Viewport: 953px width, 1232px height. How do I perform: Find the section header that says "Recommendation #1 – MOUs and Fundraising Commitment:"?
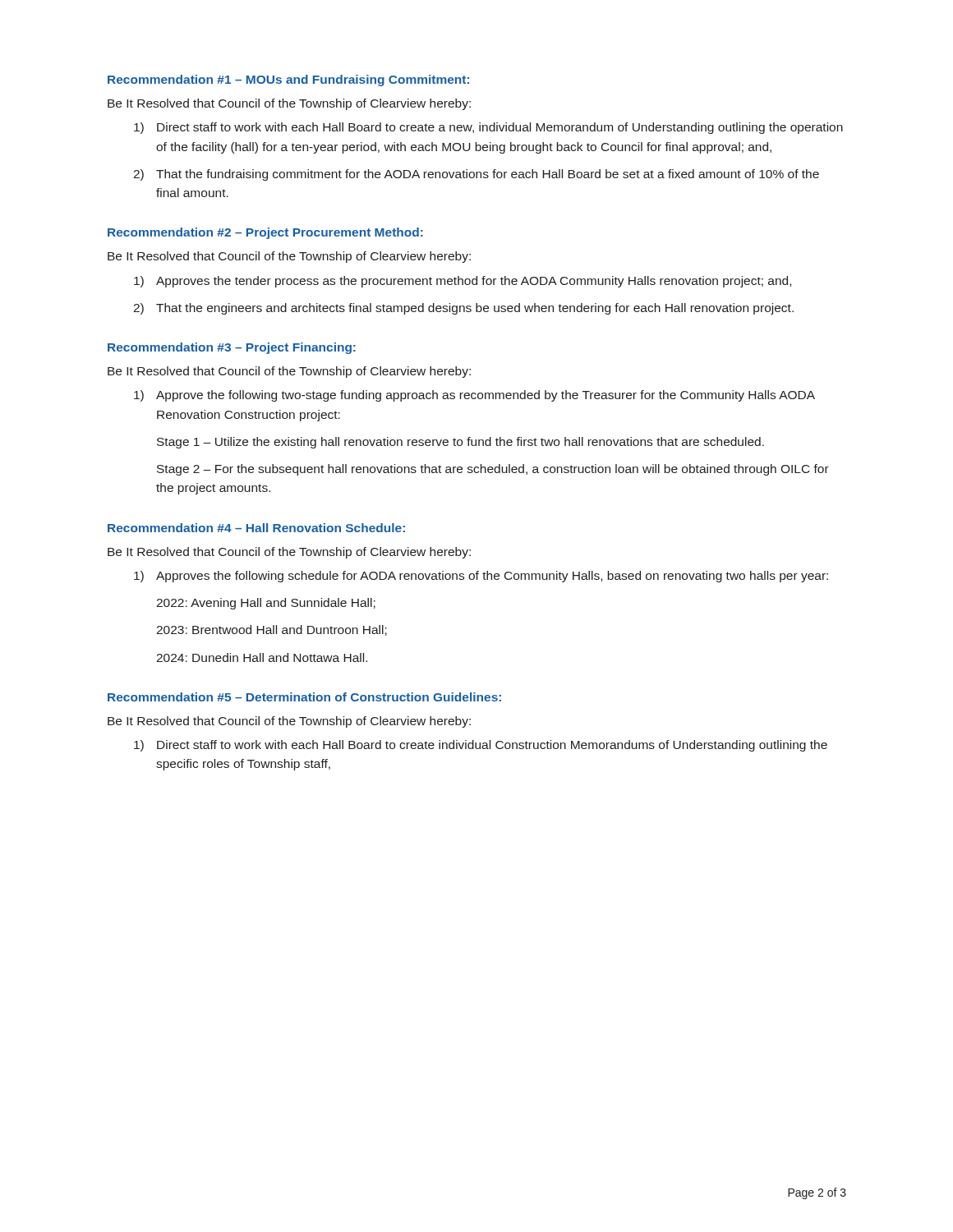click(289, 79)
